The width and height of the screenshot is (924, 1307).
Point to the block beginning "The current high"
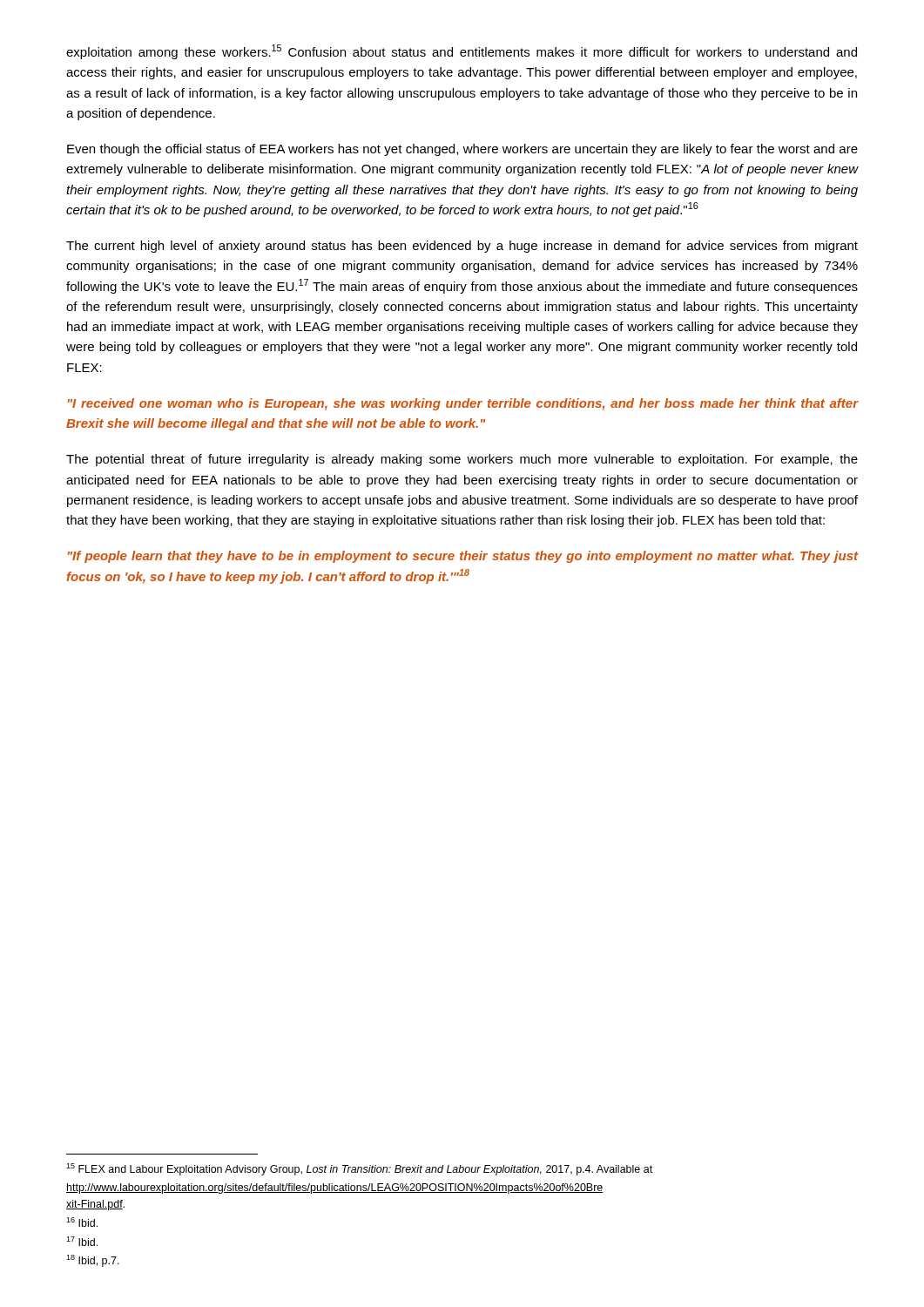[462, 306]
